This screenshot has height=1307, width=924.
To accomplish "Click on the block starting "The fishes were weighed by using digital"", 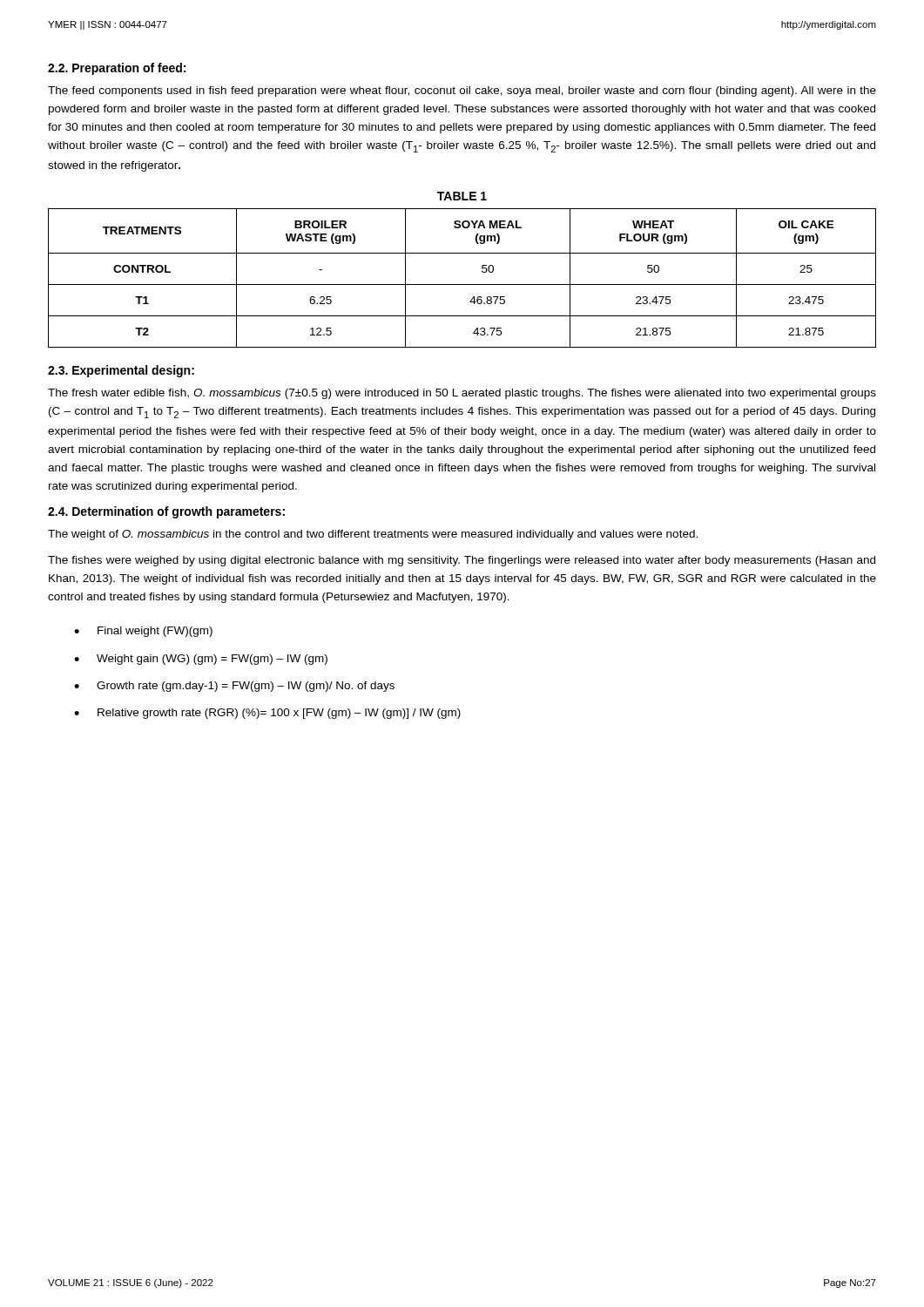I will coord(462,578).
